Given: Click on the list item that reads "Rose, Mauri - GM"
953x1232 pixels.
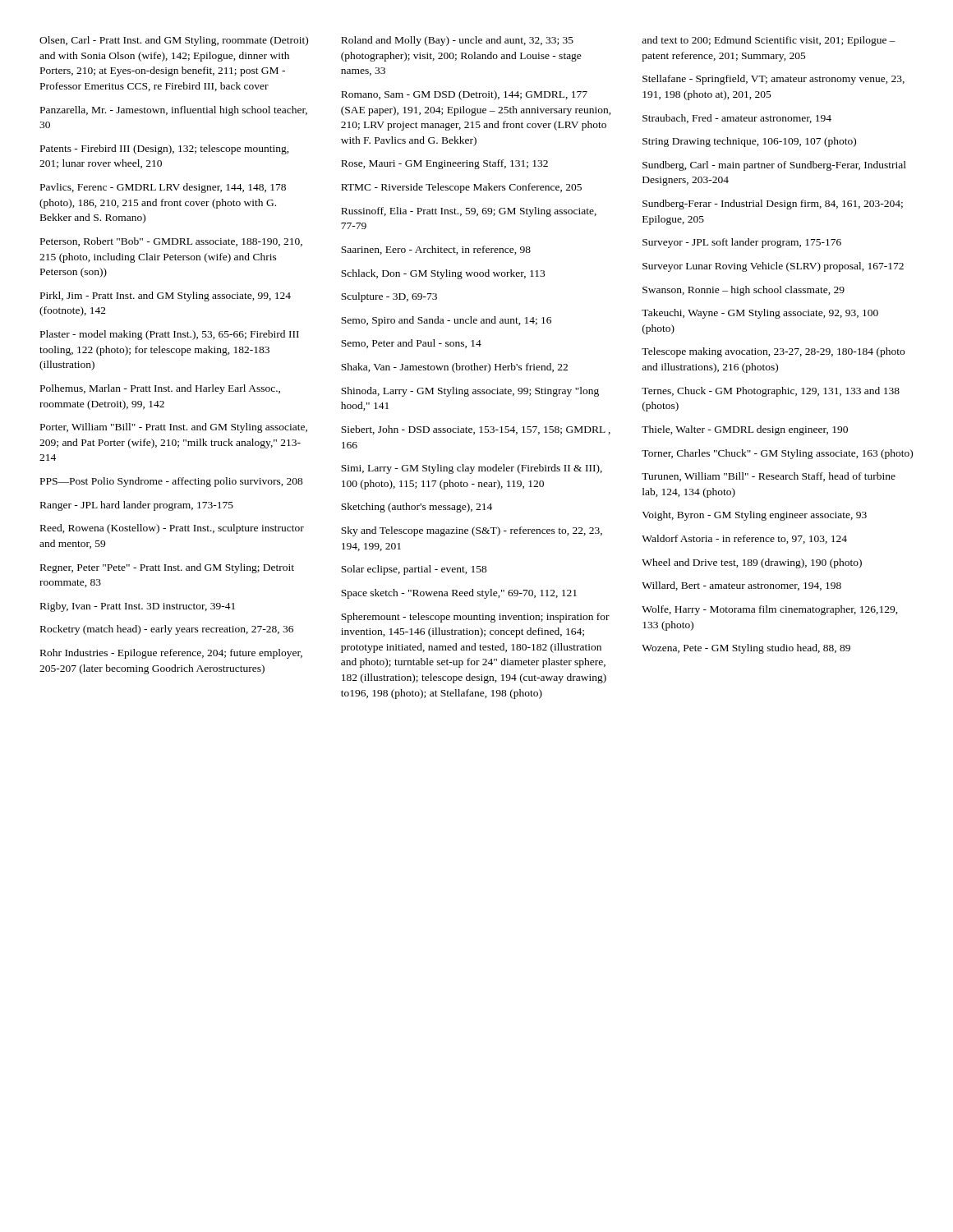Looking at the screenshot, I should coord(445,163).
